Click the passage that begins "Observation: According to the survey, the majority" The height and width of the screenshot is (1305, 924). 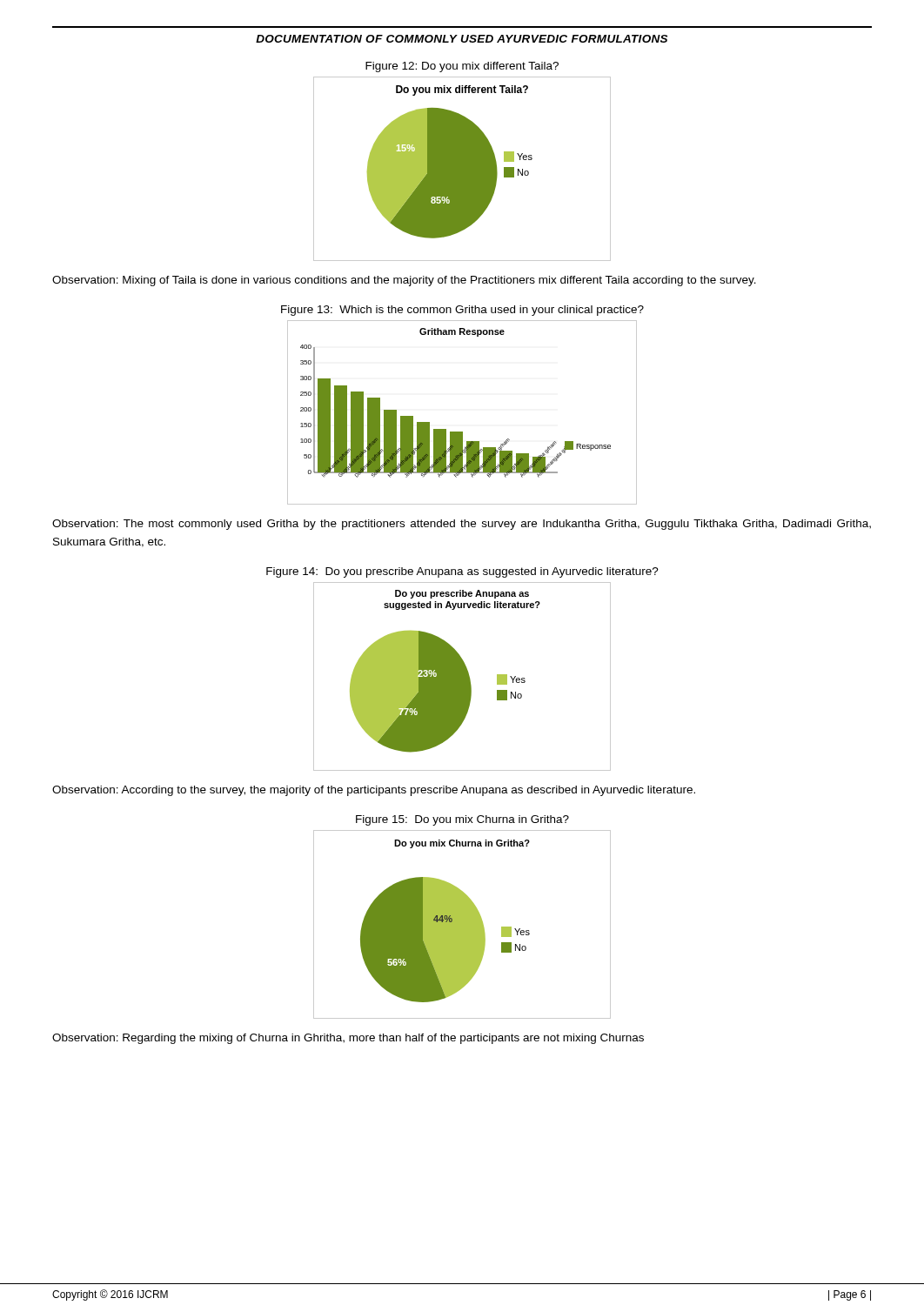374,789
